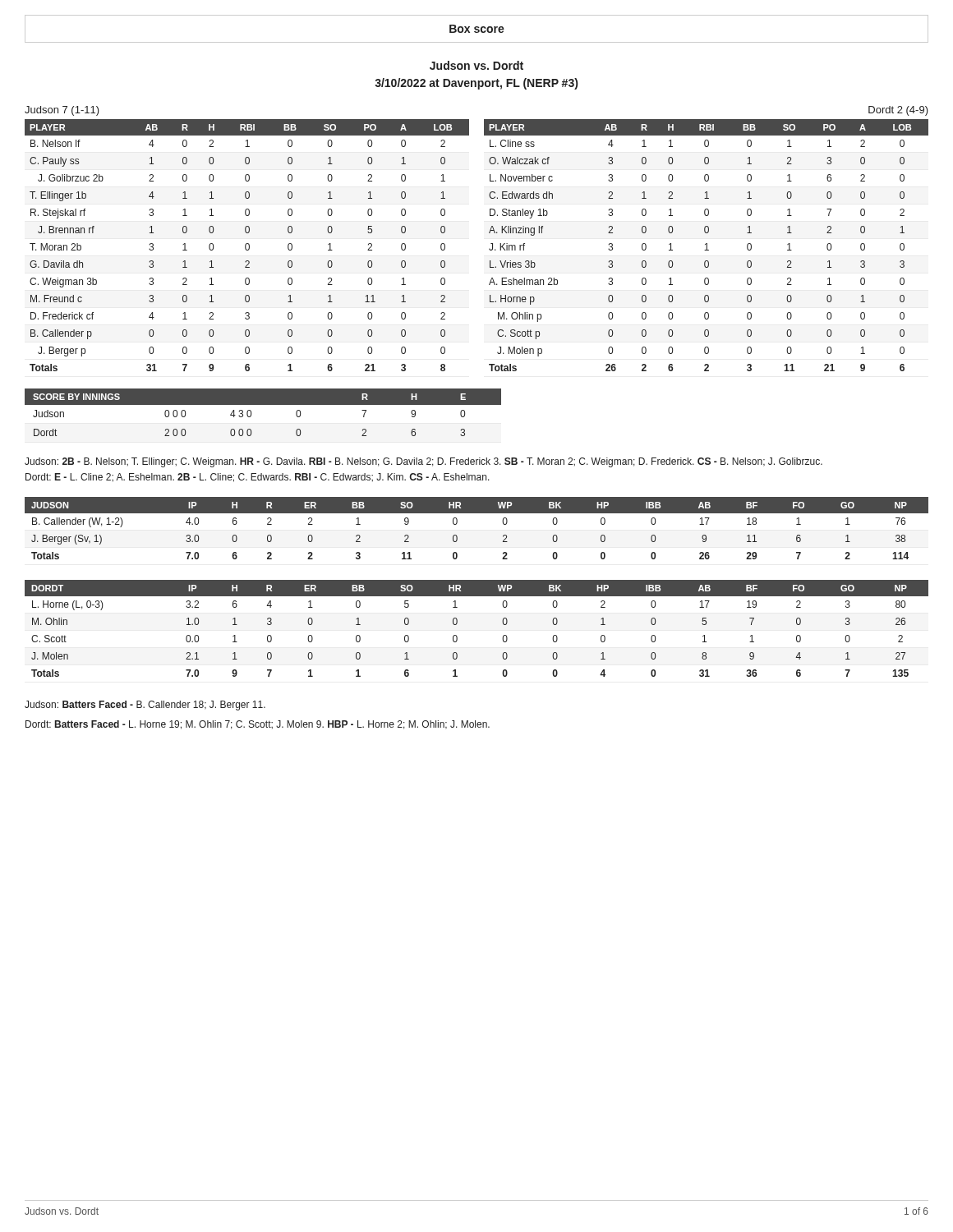Locate the region starting "Judson: Batters Faced"
The width and height of the screenshot is (953, 1232).
[145, 705]
